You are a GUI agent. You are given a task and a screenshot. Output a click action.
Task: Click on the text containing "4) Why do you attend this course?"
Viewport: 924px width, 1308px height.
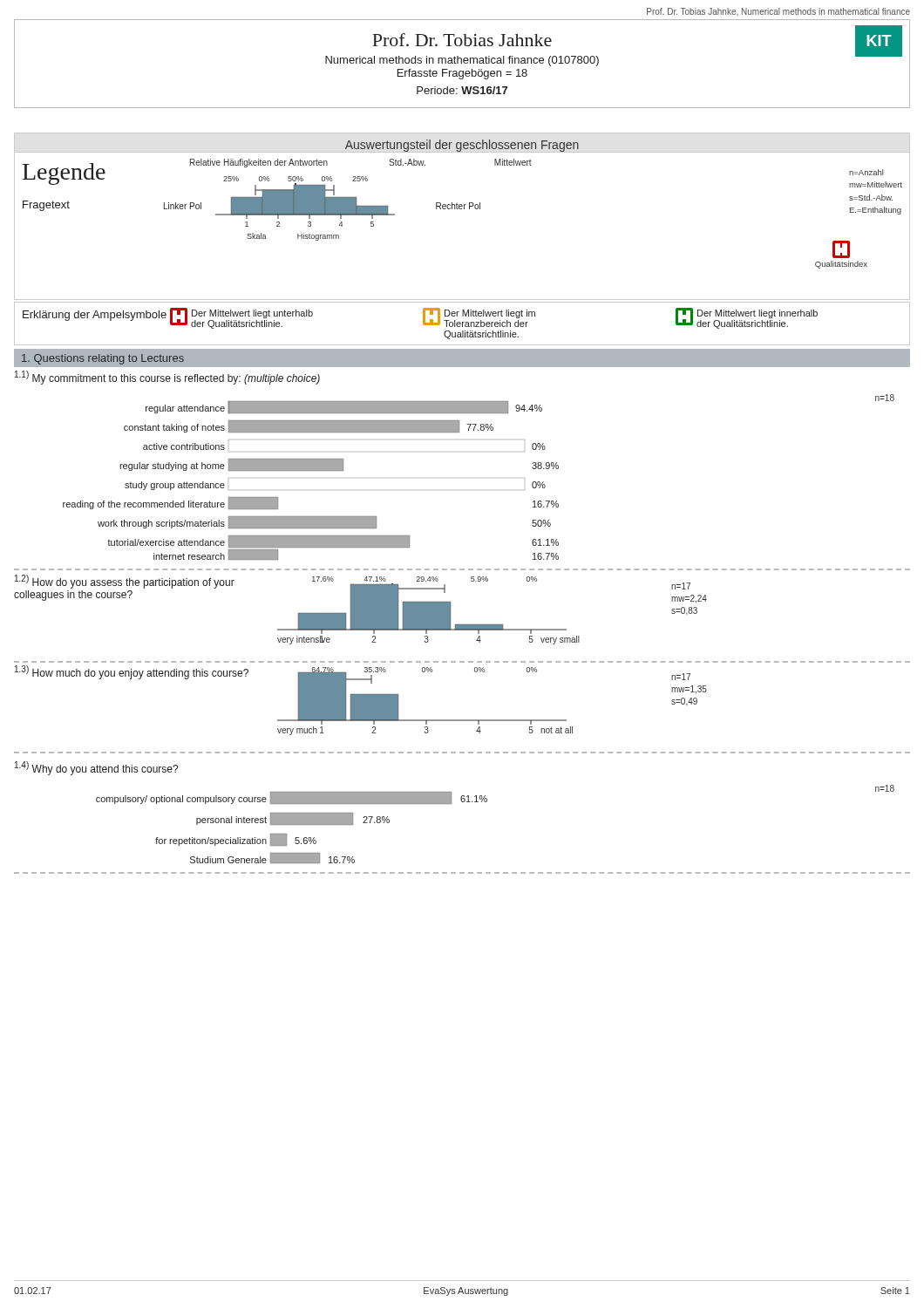[x=96, y=768]
